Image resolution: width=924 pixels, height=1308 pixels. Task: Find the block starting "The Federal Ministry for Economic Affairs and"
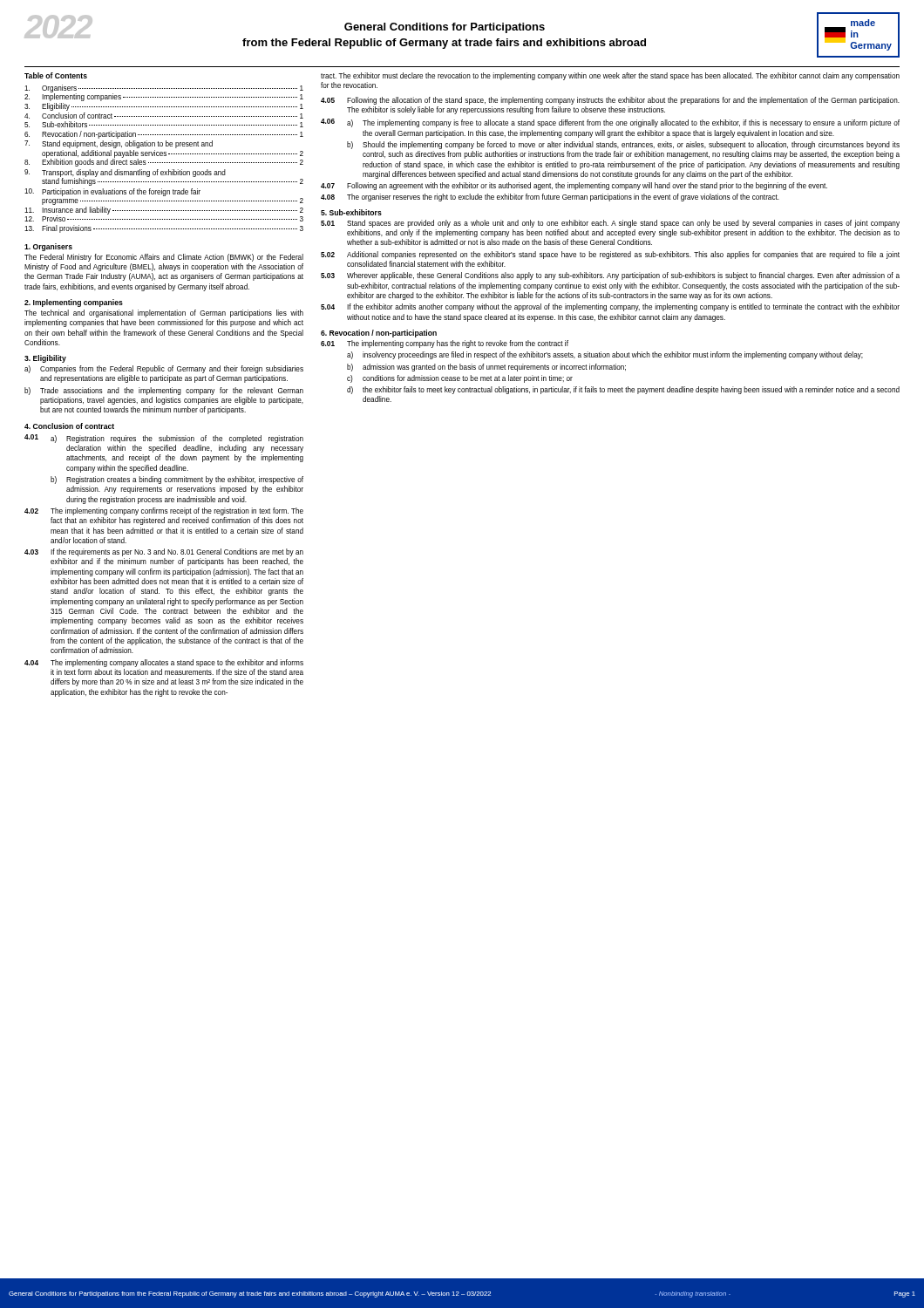(164, 272)
